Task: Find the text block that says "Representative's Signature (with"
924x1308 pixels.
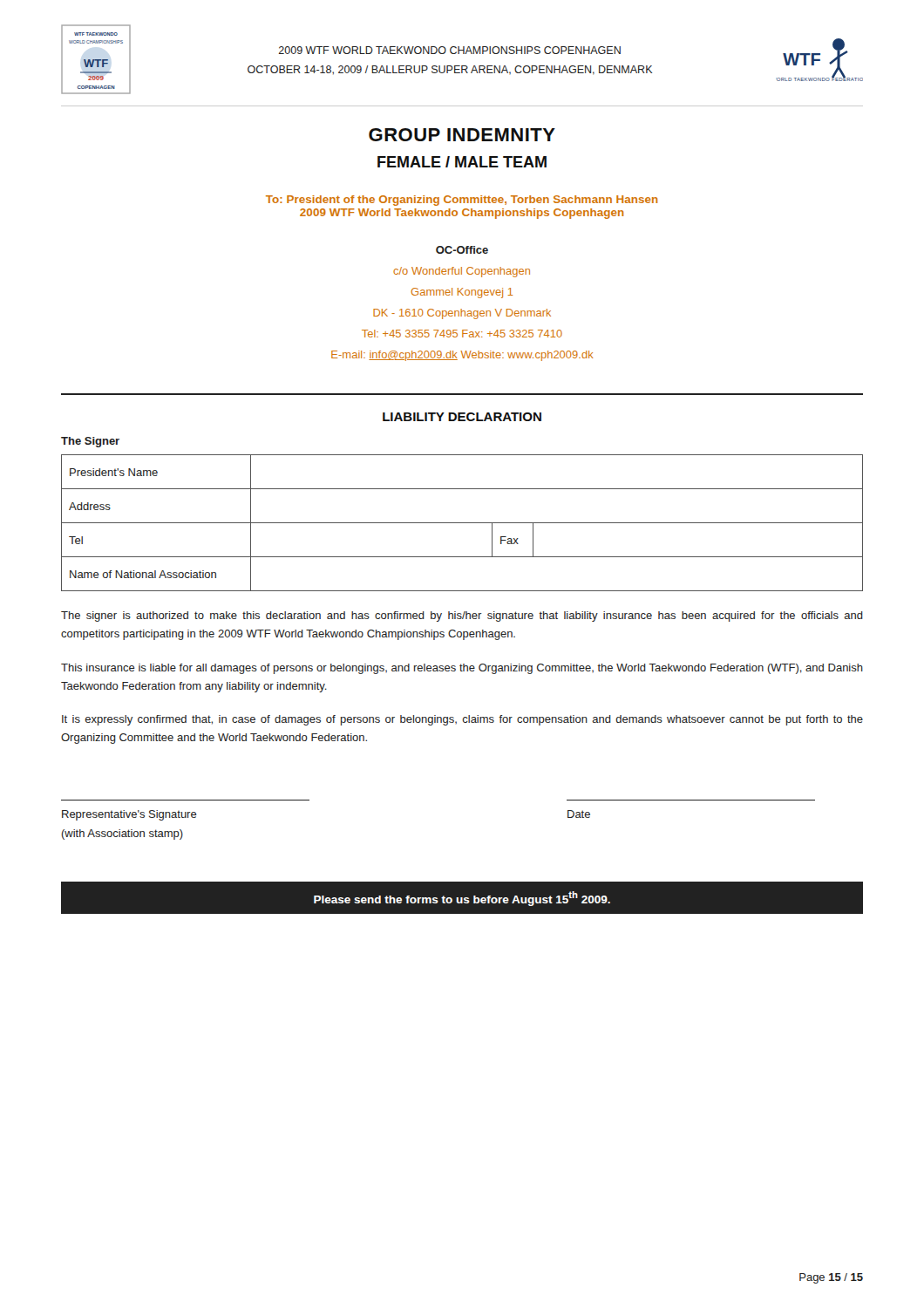Action: tap(128, 815)
